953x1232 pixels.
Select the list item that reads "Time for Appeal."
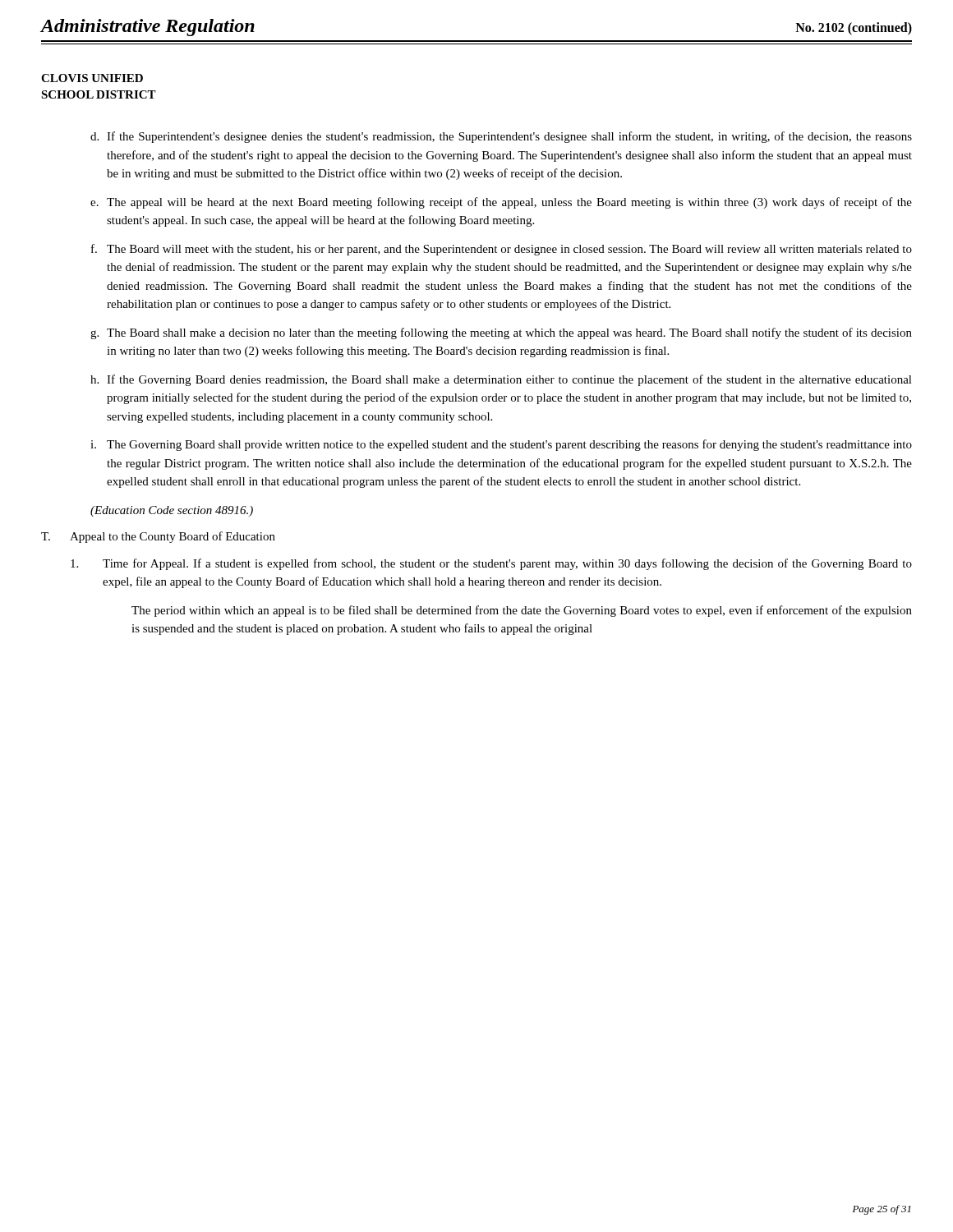click(491, 573)
